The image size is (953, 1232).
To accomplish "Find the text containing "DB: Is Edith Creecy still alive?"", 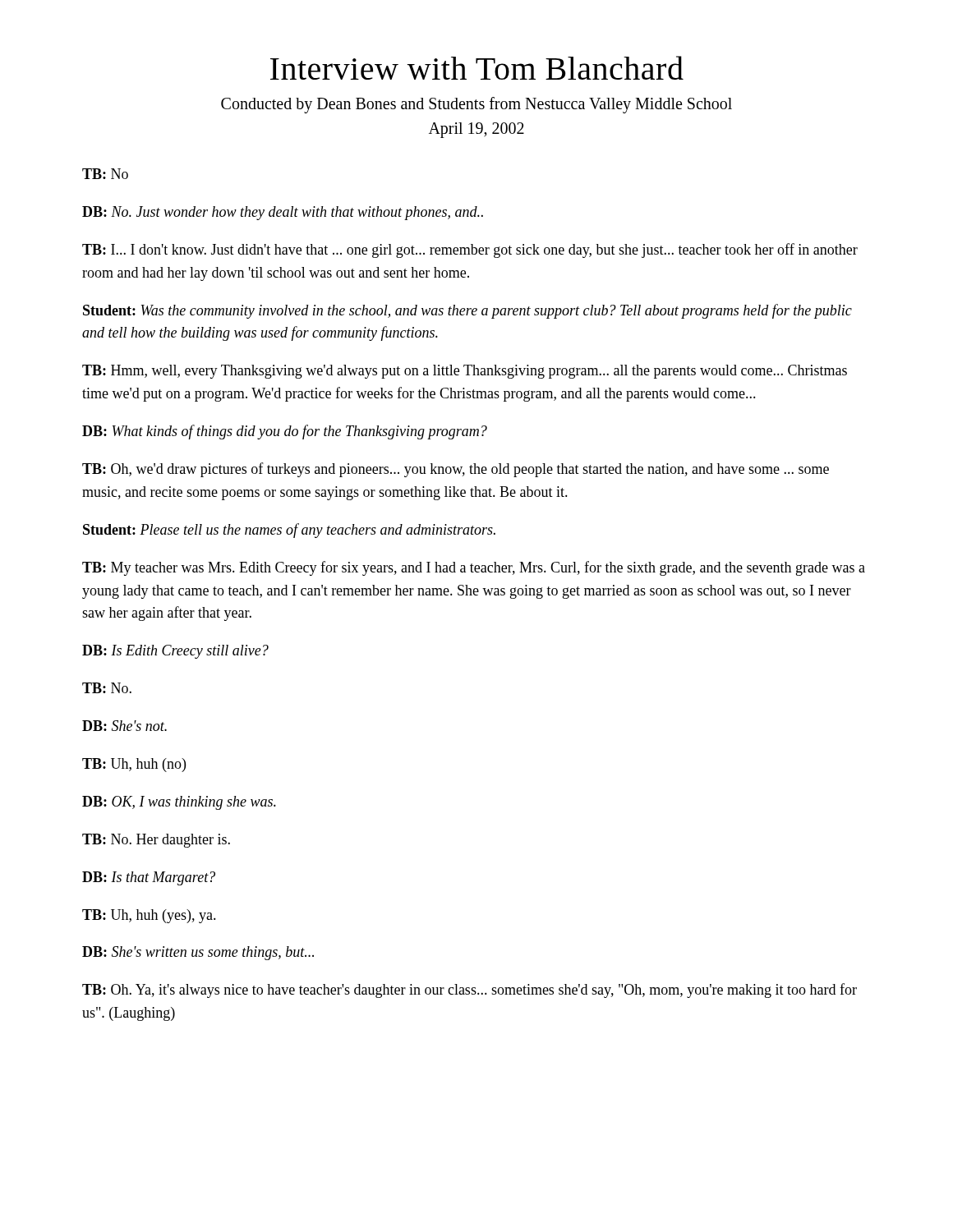I will [175, 651].
